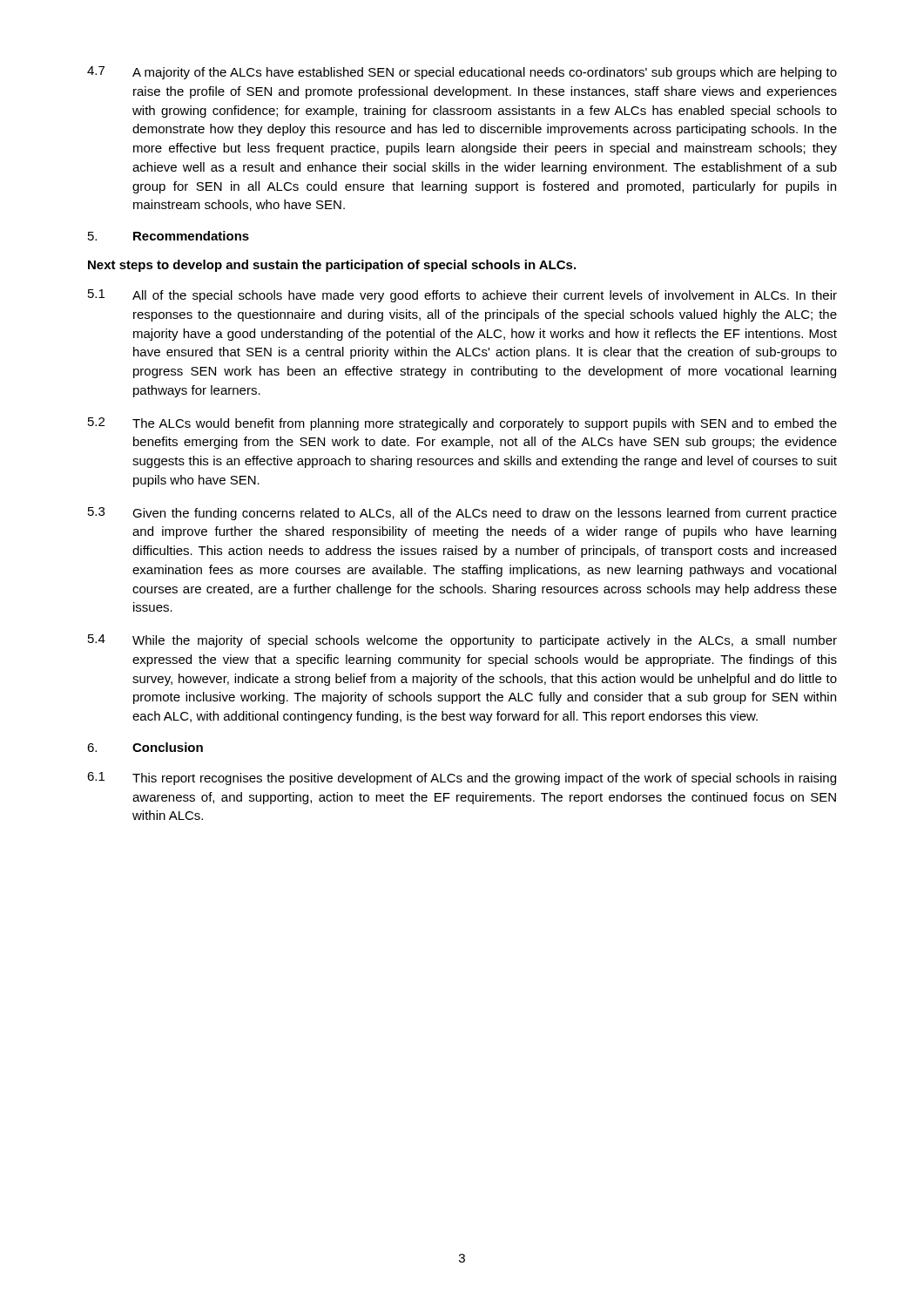924x1307 pixels.
Task: Locate the text block with the text "2 The ALCs would benefit"
Action: coord(462,451)
